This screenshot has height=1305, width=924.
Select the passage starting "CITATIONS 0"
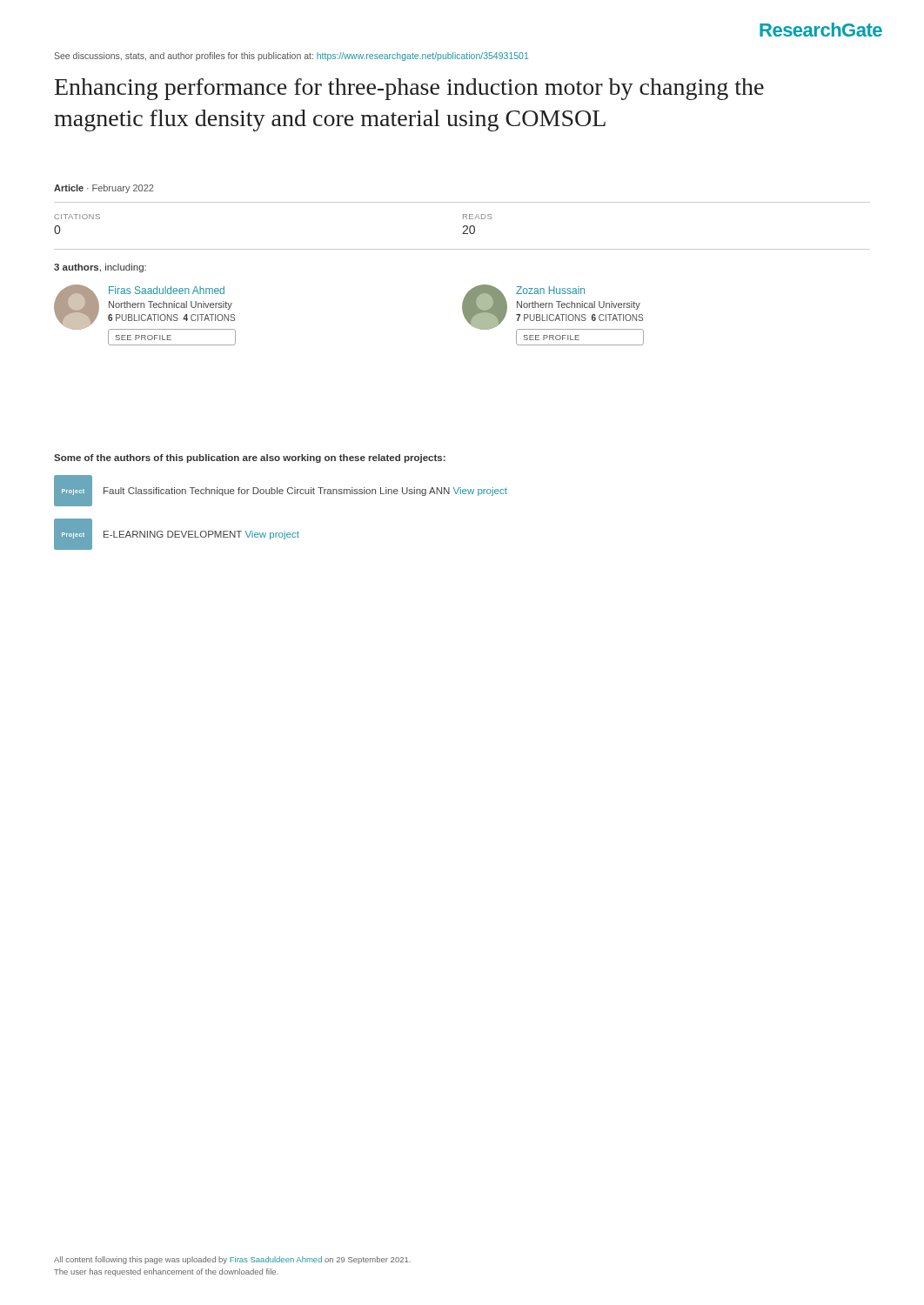pyautogui.click(x=77, y=217)
